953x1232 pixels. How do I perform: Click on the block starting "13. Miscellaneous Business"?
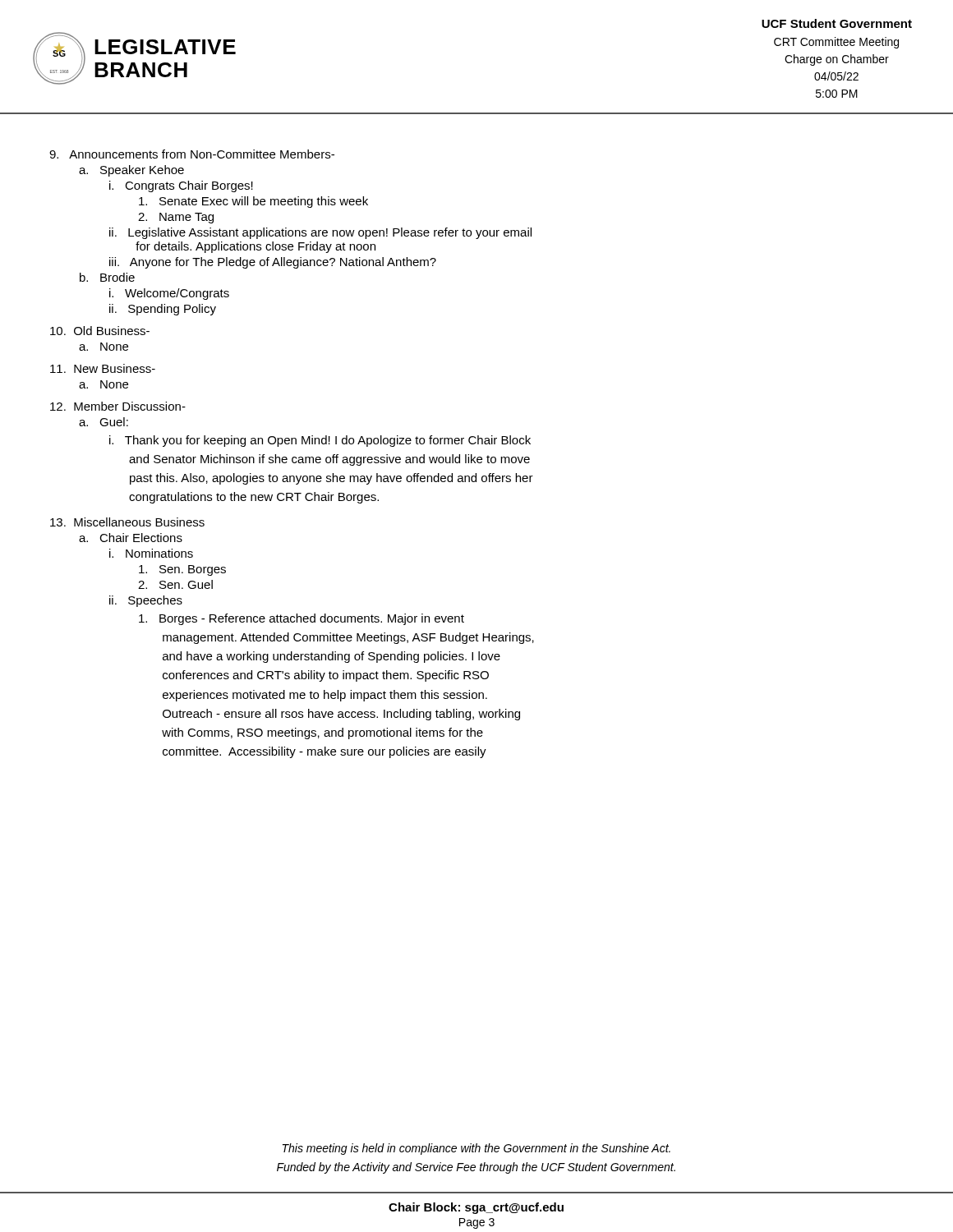point(127,522)
